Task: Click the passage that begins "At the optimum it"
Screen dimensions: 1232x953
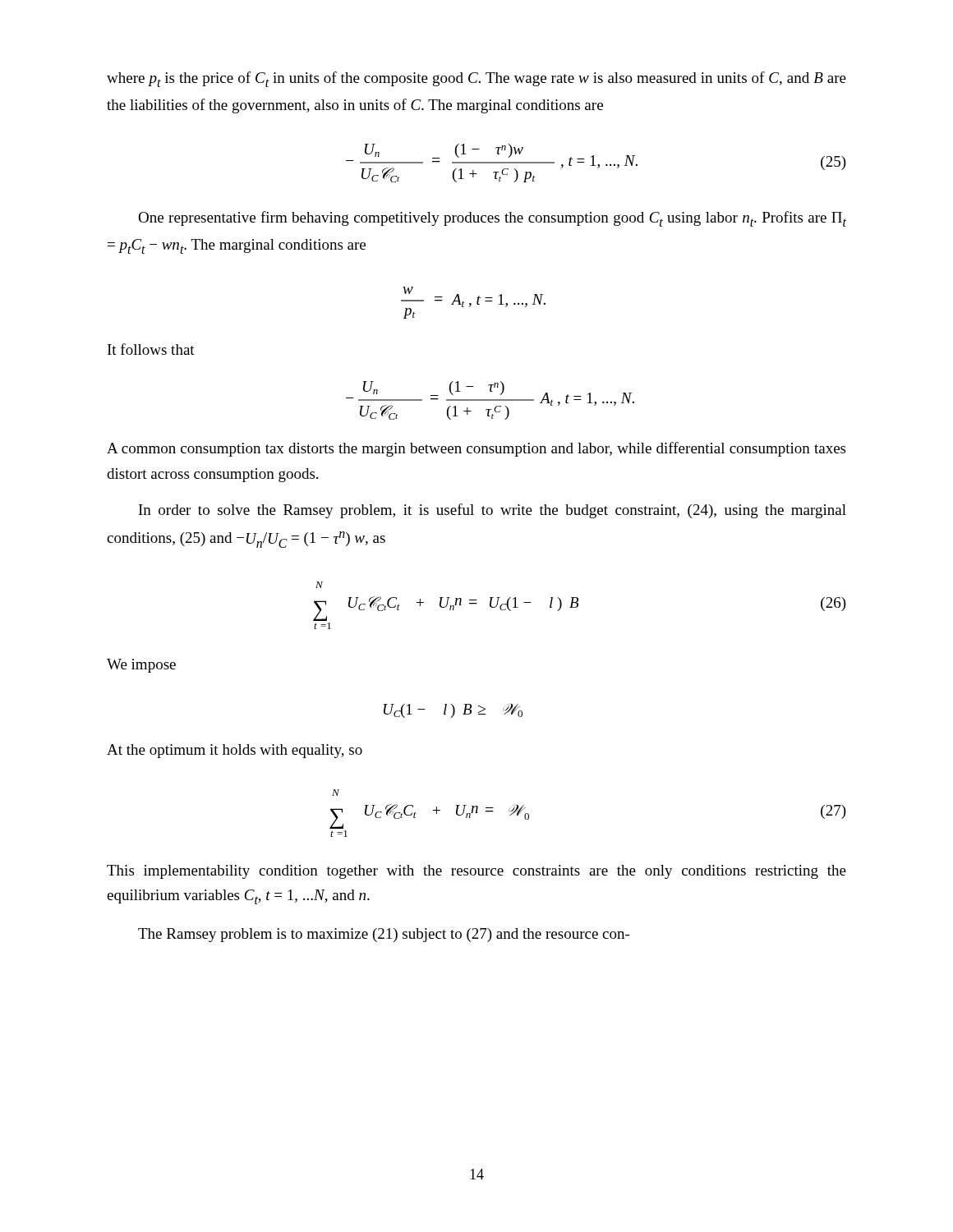Action: coord(235,750)
